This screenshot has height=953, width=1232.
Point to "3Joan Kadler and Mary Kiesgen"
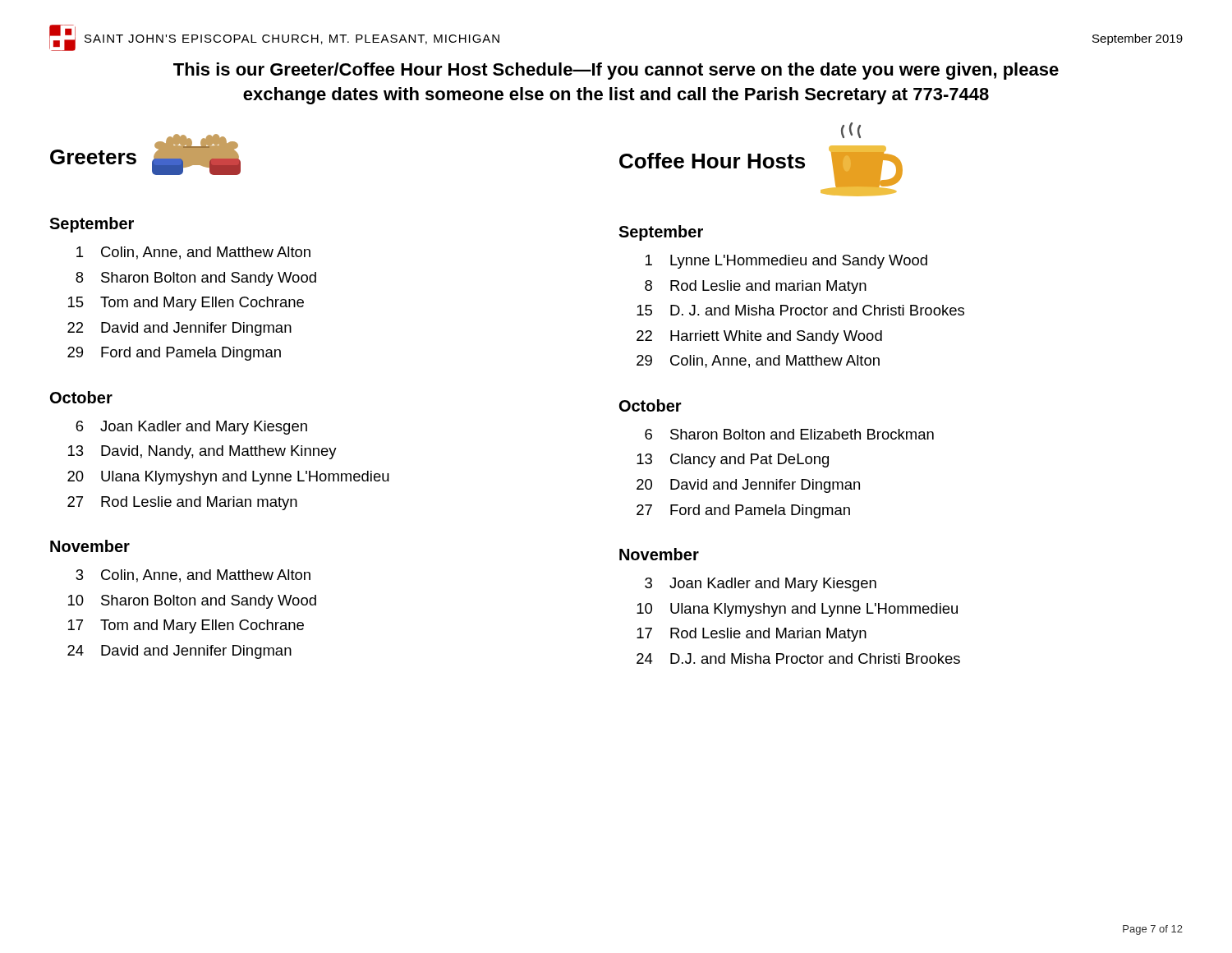[748, 584]
